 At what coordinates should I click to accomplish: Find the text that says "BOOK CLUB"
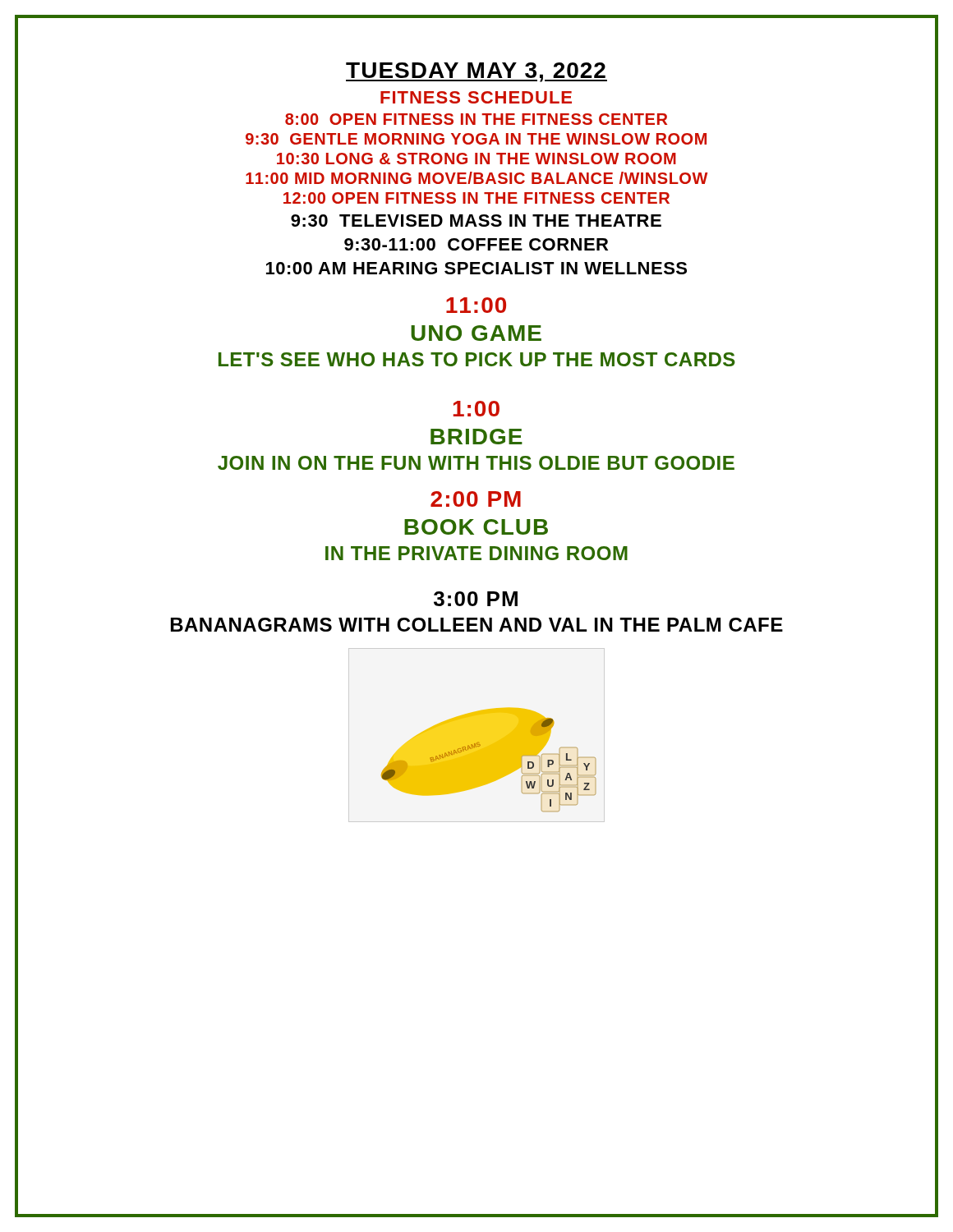tap(476, 527)
